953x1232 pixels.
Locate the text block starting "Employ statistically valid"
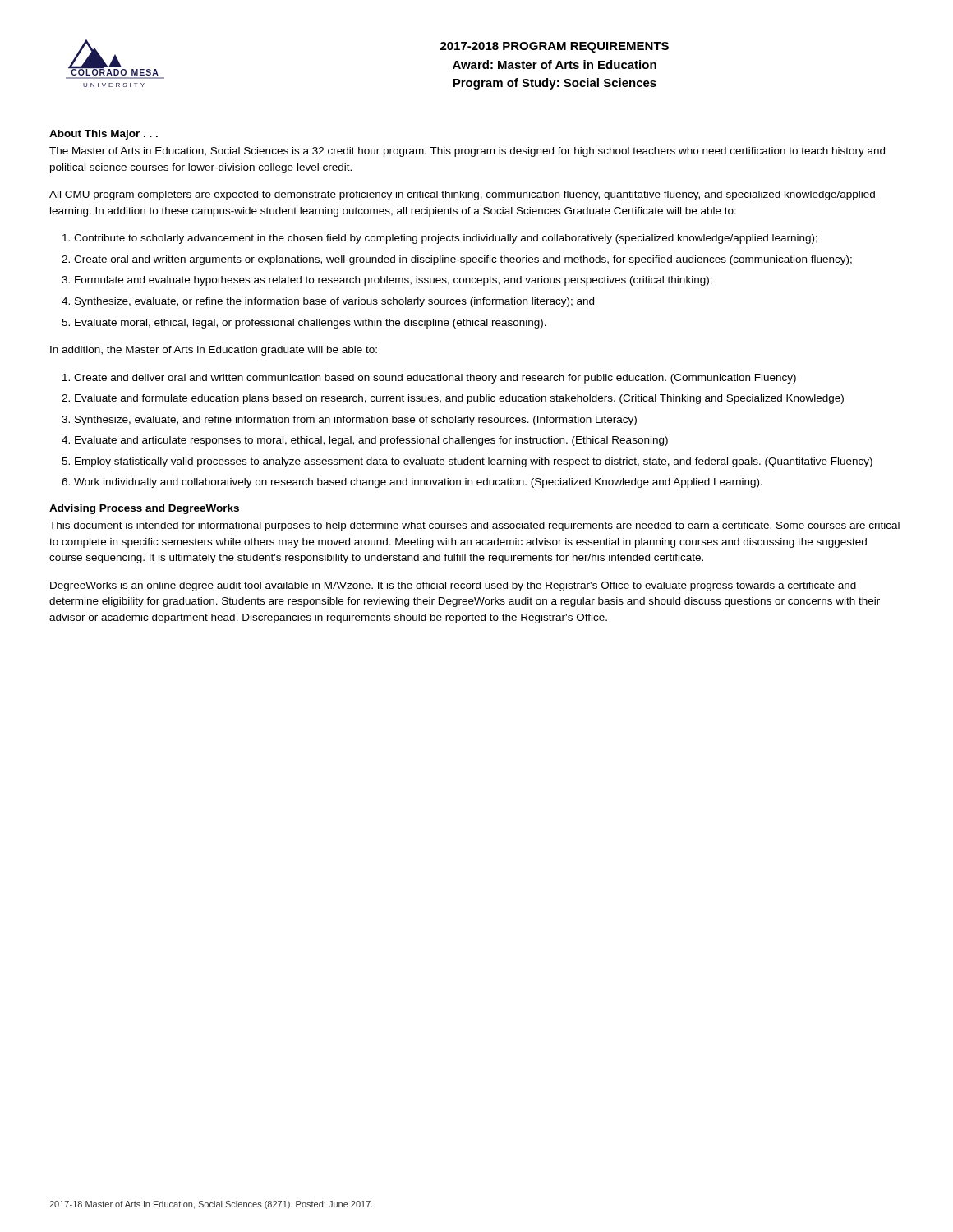click(473, 461)
